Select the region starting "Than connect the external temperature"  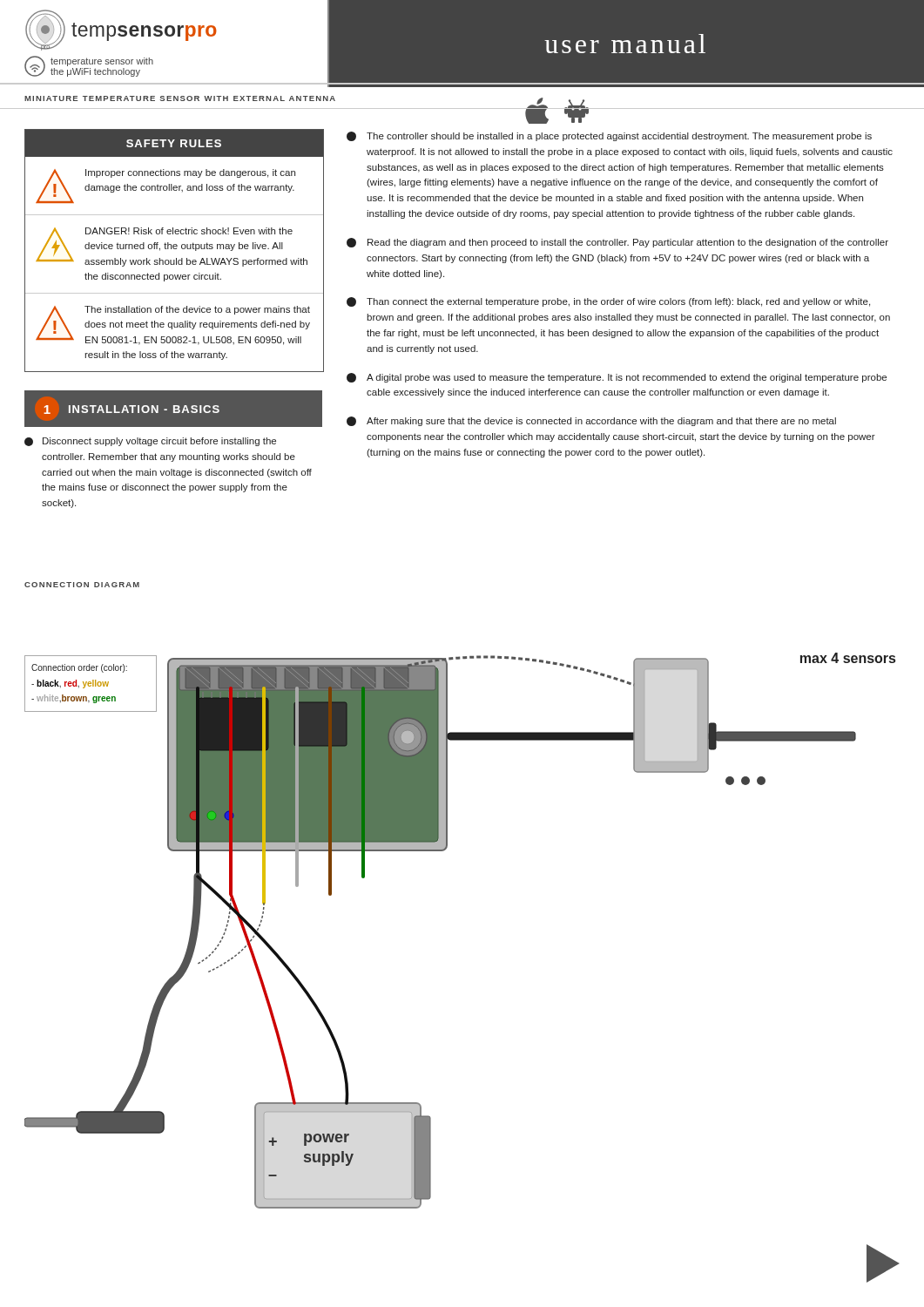pos(620,326)
